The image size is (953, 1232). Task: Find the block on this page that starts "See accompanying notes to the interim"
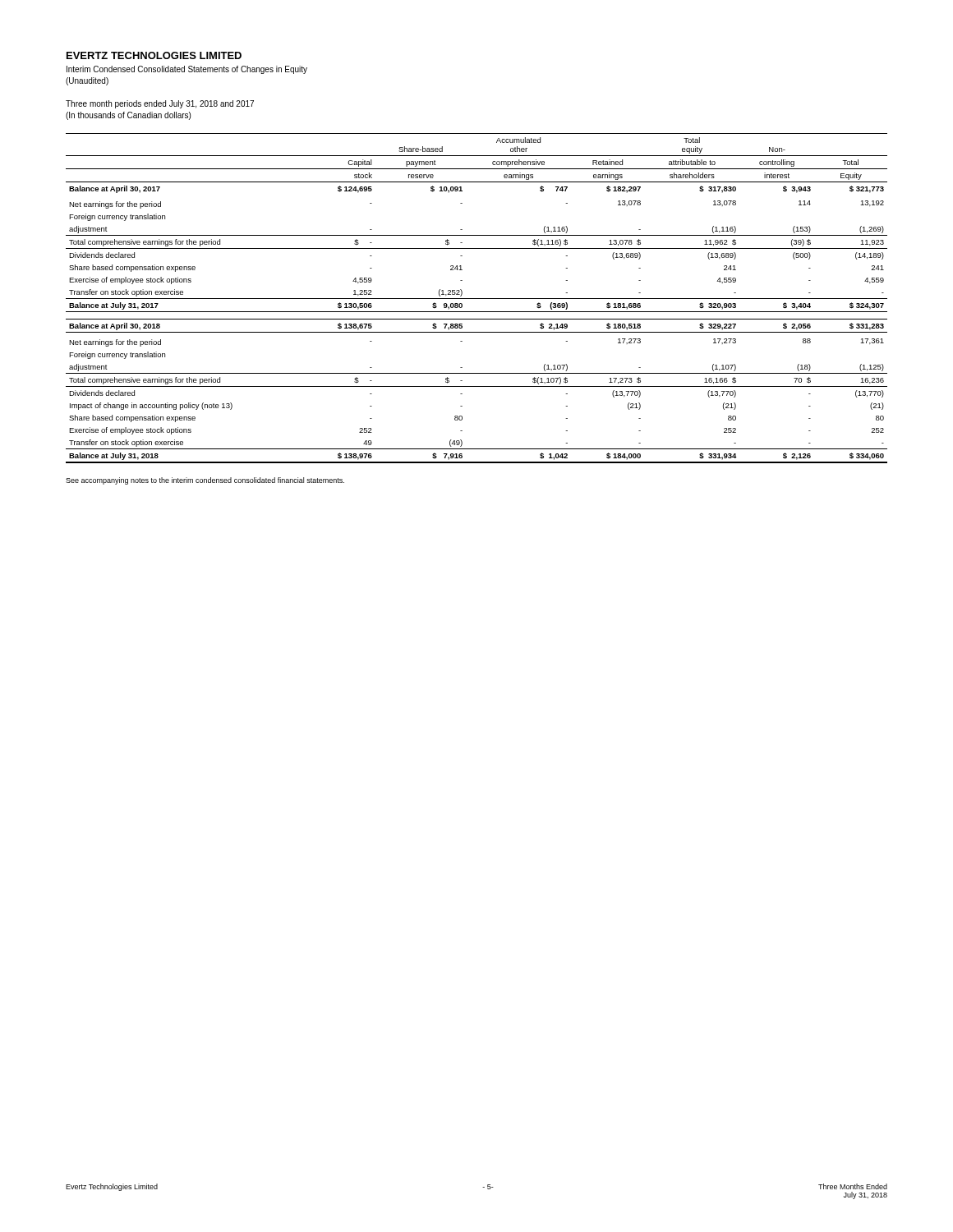[205, 480]
